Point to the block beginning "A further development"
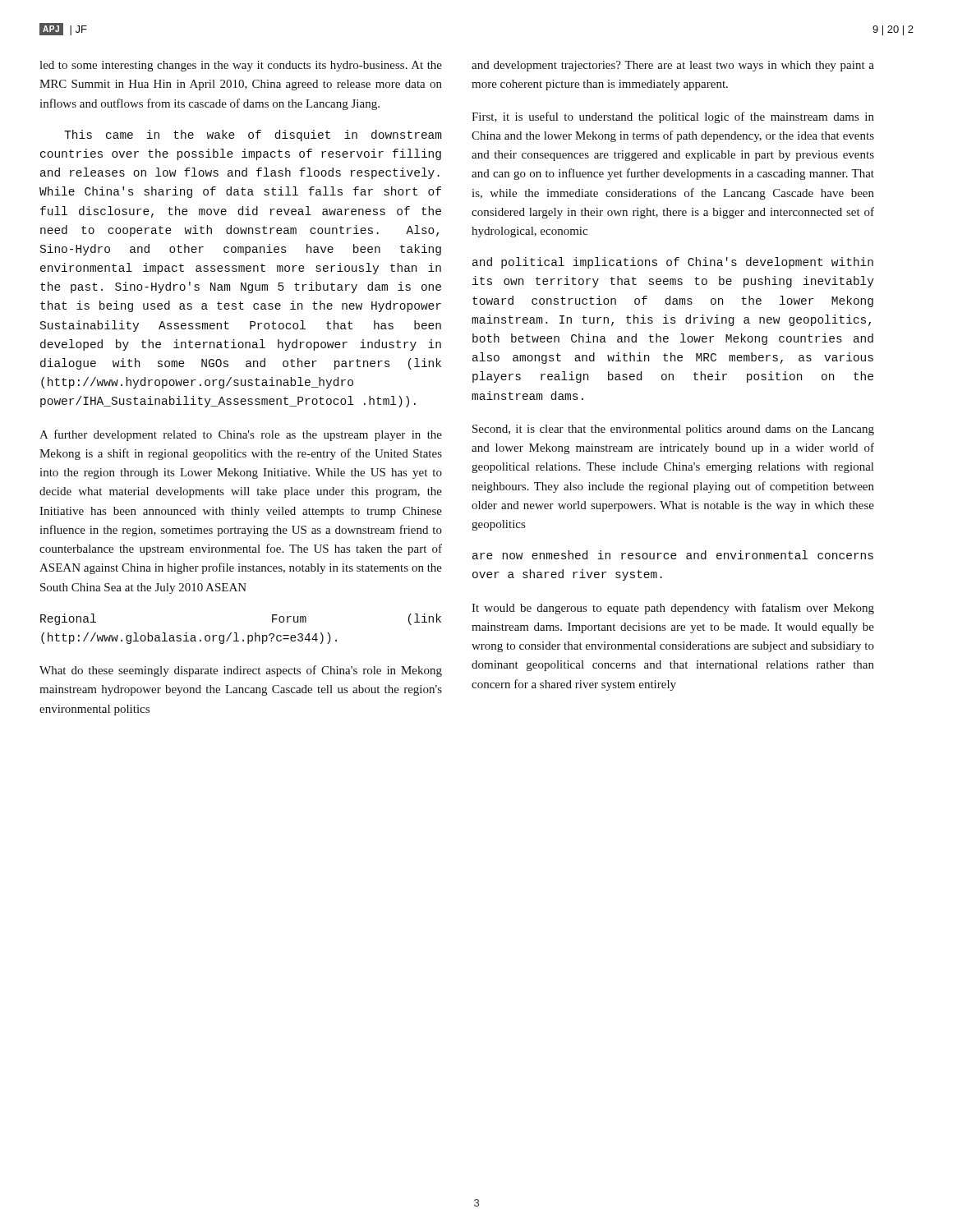The width and height of the screenshot is (953, 1232). point(241,510)
